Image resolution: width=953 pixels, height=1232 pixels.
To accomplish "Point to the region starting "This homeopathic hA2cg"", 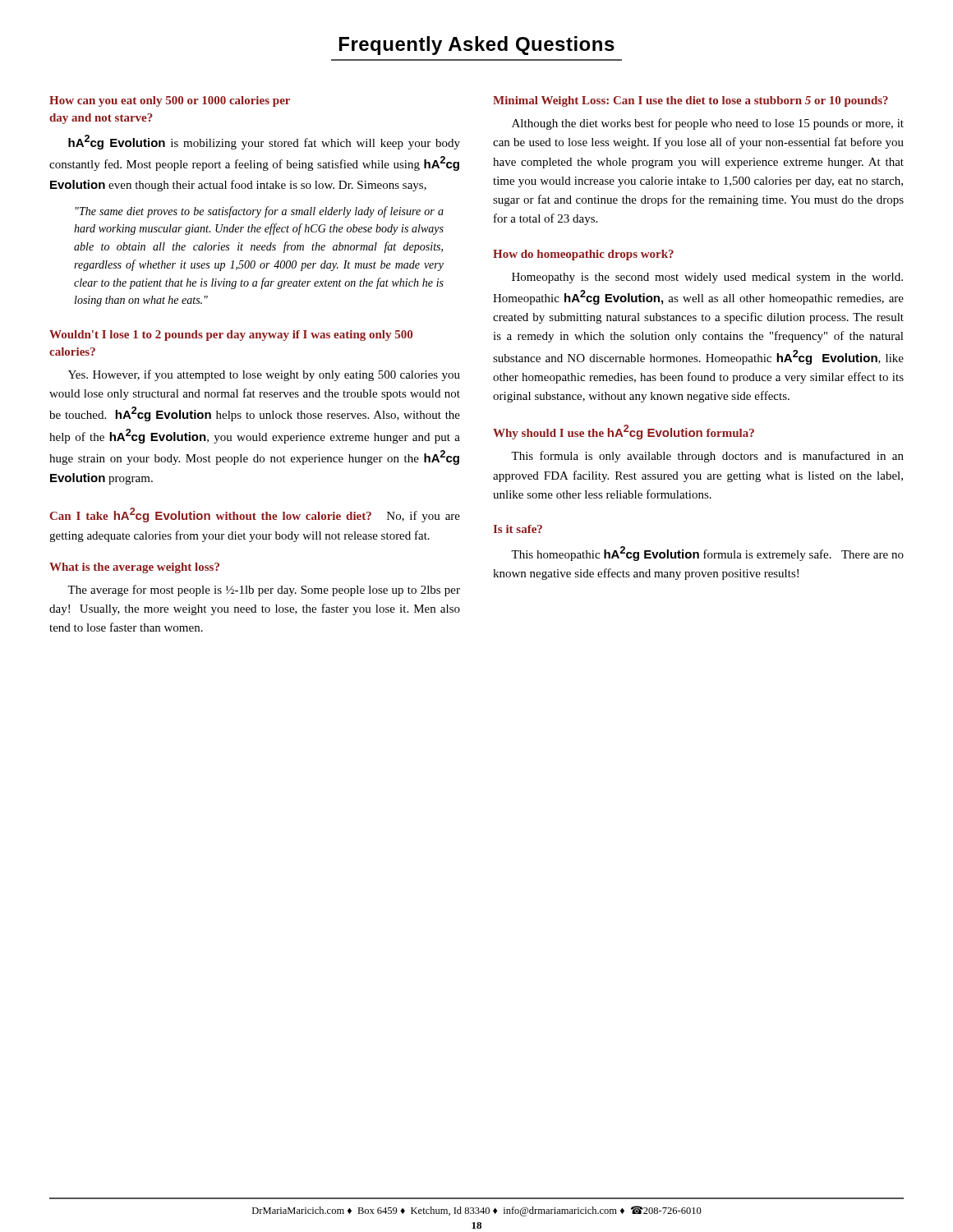I will point(698,563).
